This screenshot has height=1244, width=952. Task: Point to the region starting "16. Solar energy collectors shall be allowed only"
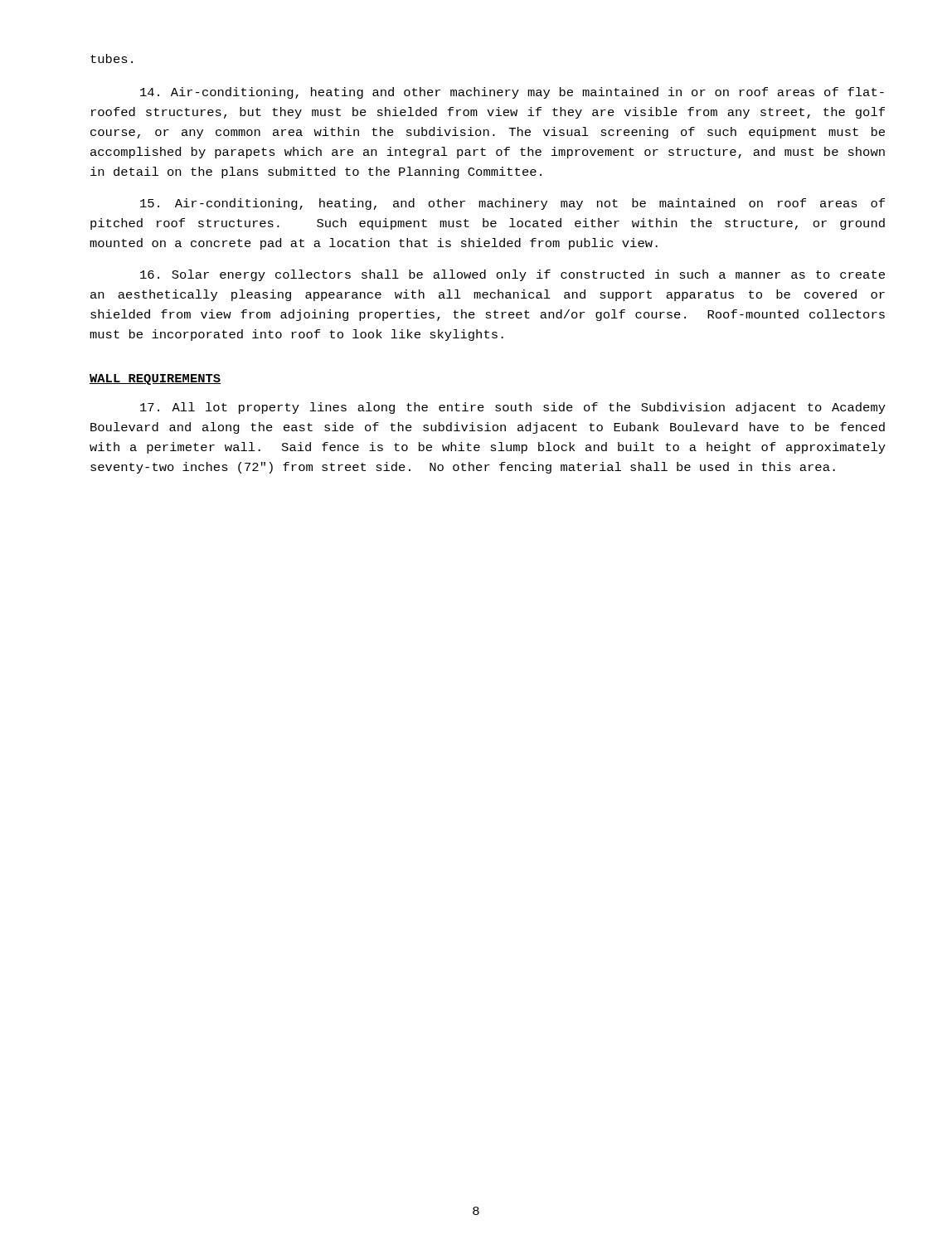[488, 305]
